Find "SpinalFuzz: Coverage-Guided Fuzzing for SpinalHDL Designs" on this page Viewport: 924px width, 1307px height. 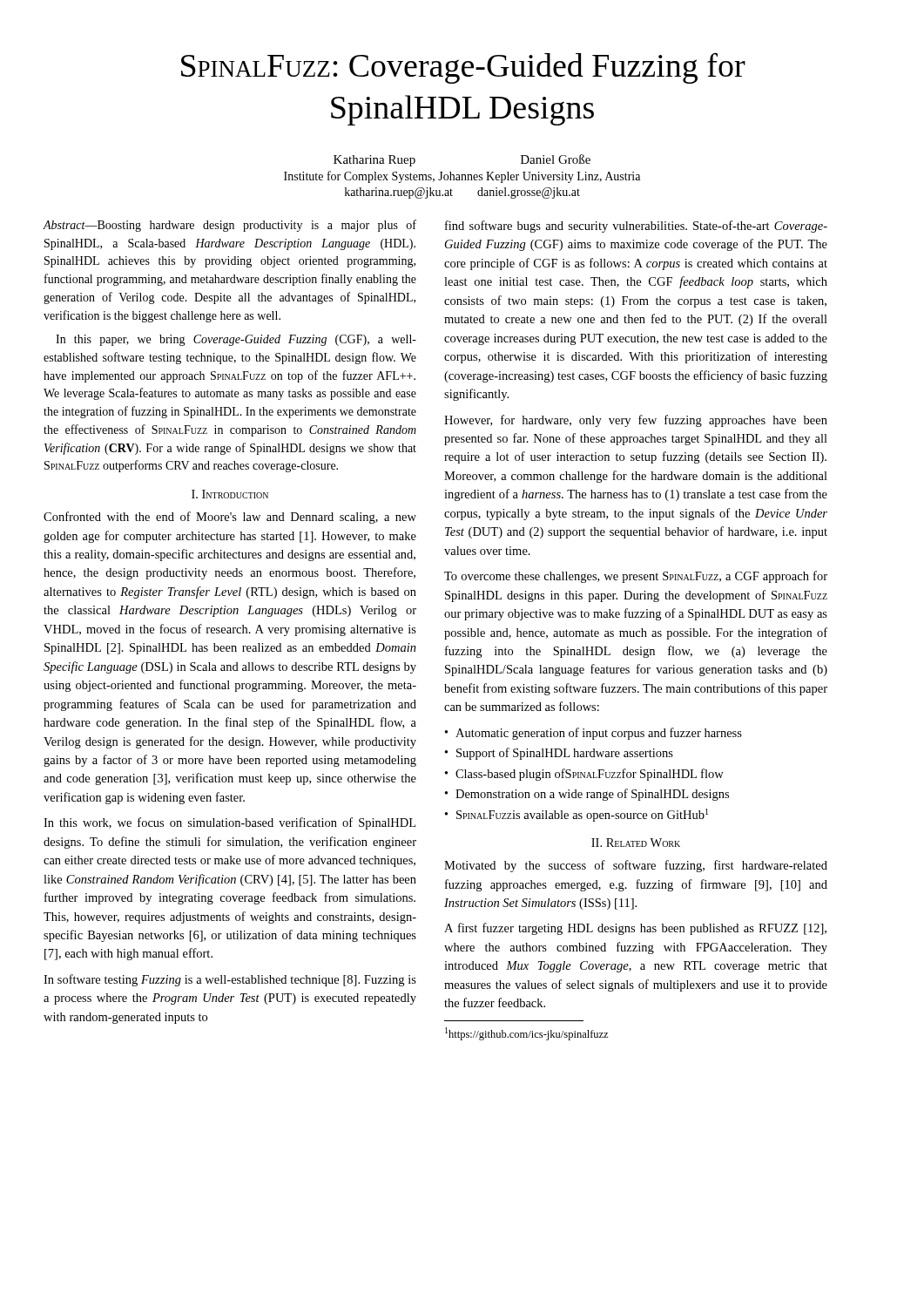pos(462,87)
